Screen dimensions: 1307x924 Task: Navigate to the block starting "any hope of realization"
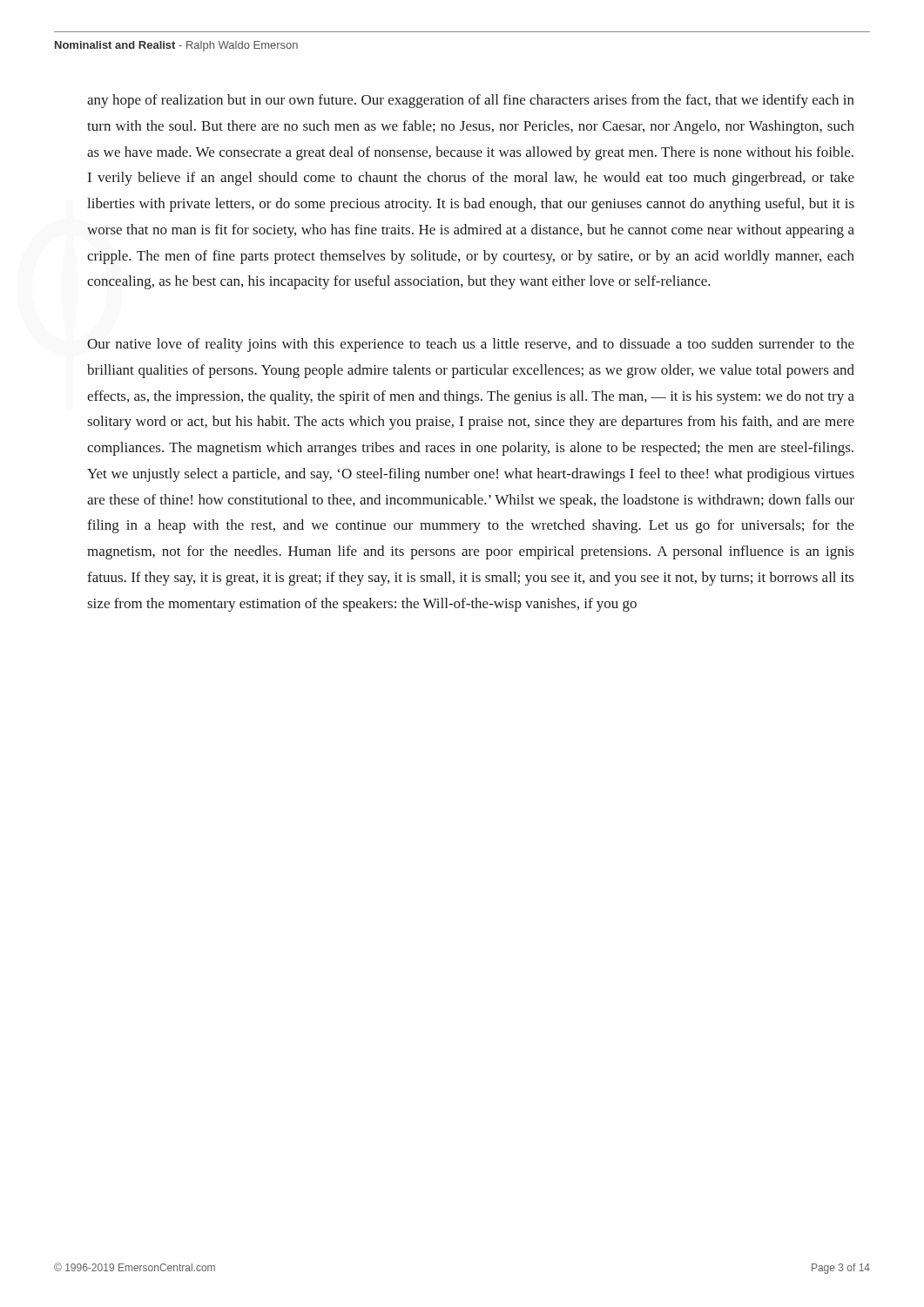coord(471,190)
